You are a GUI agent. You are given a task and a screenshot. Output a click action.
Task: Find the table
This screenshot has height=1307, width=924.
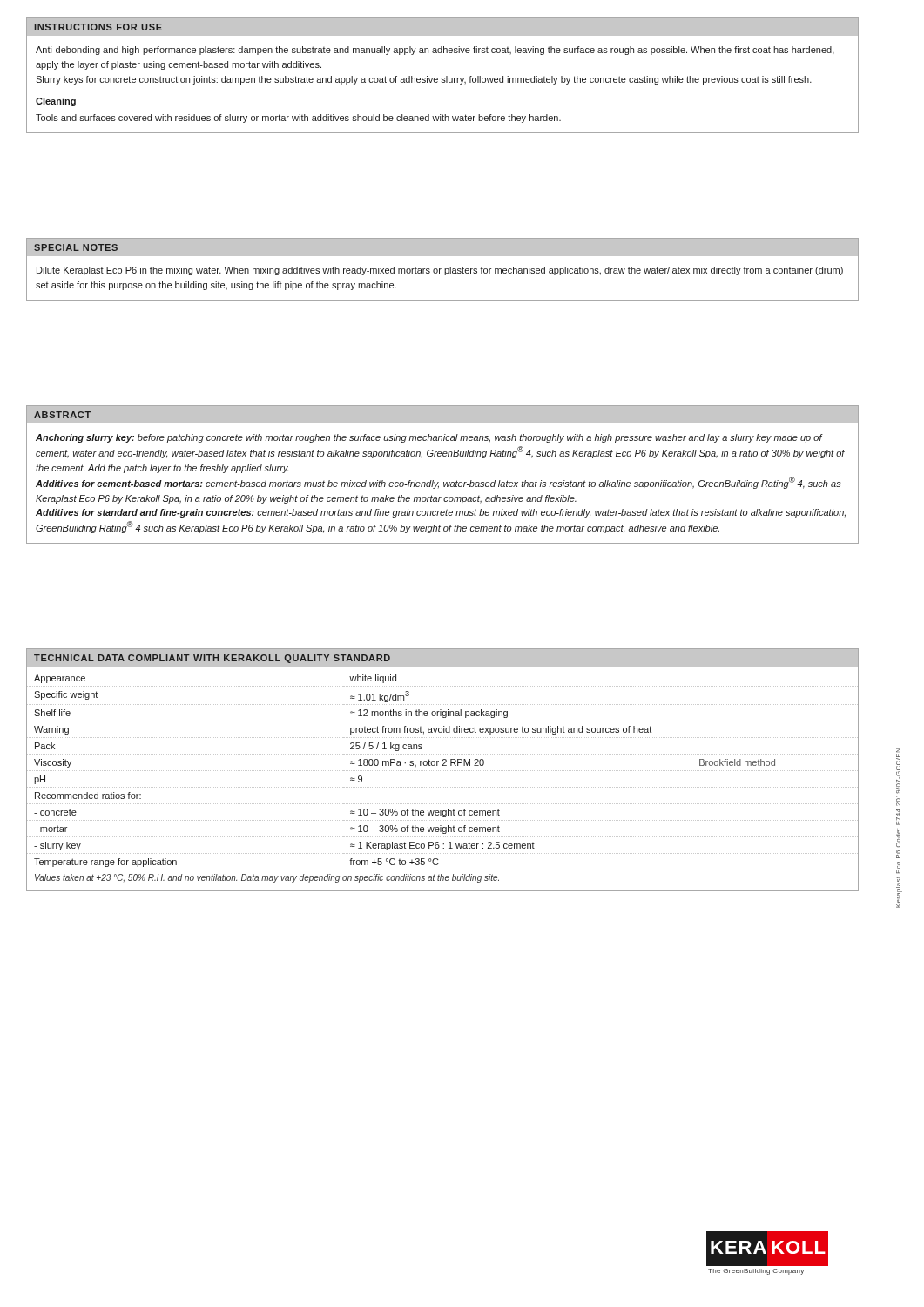442,769
